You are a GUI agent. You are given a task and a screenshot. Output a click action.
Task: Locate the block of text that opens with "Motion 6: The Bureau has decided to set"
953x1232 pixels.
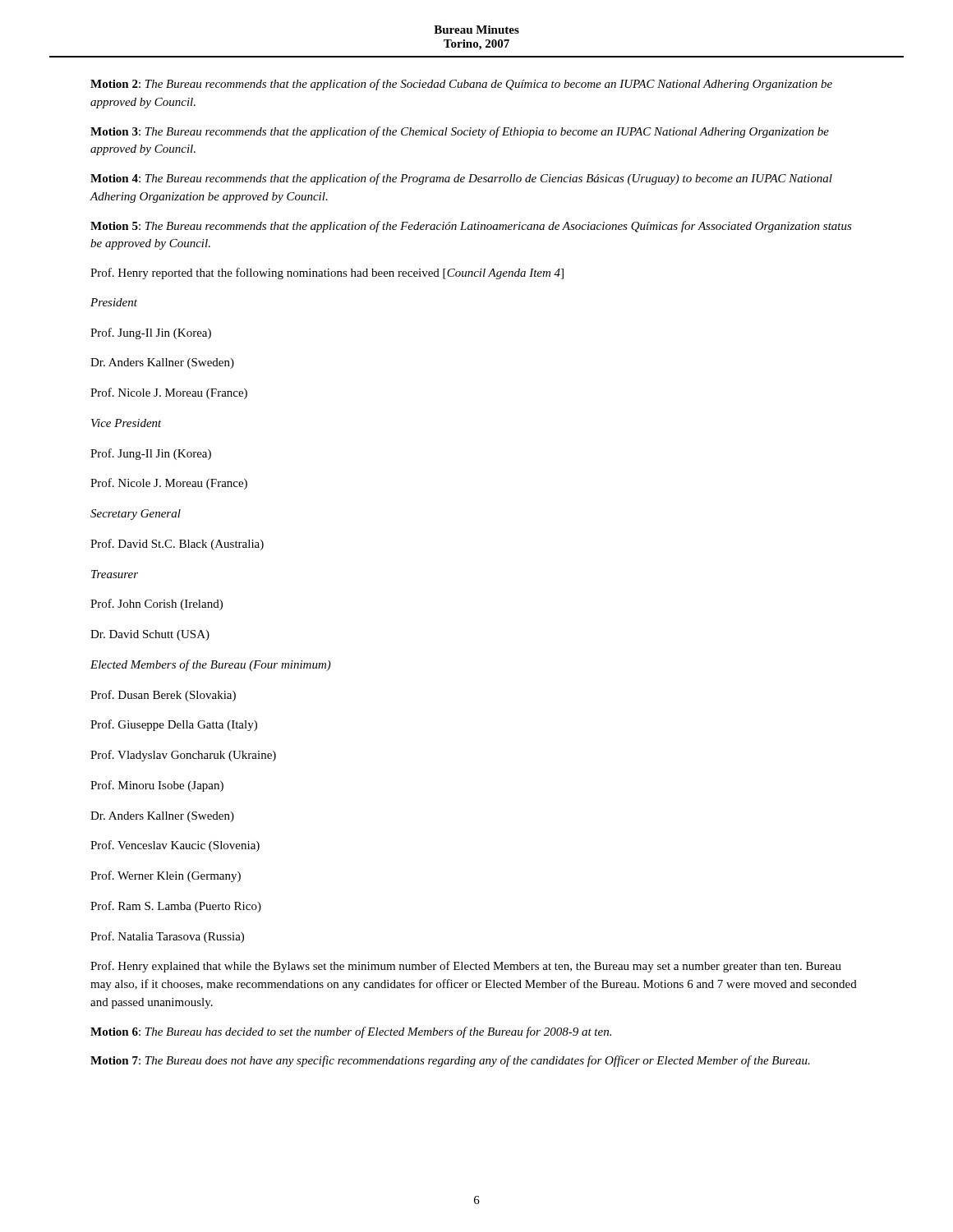(476, 1032)
